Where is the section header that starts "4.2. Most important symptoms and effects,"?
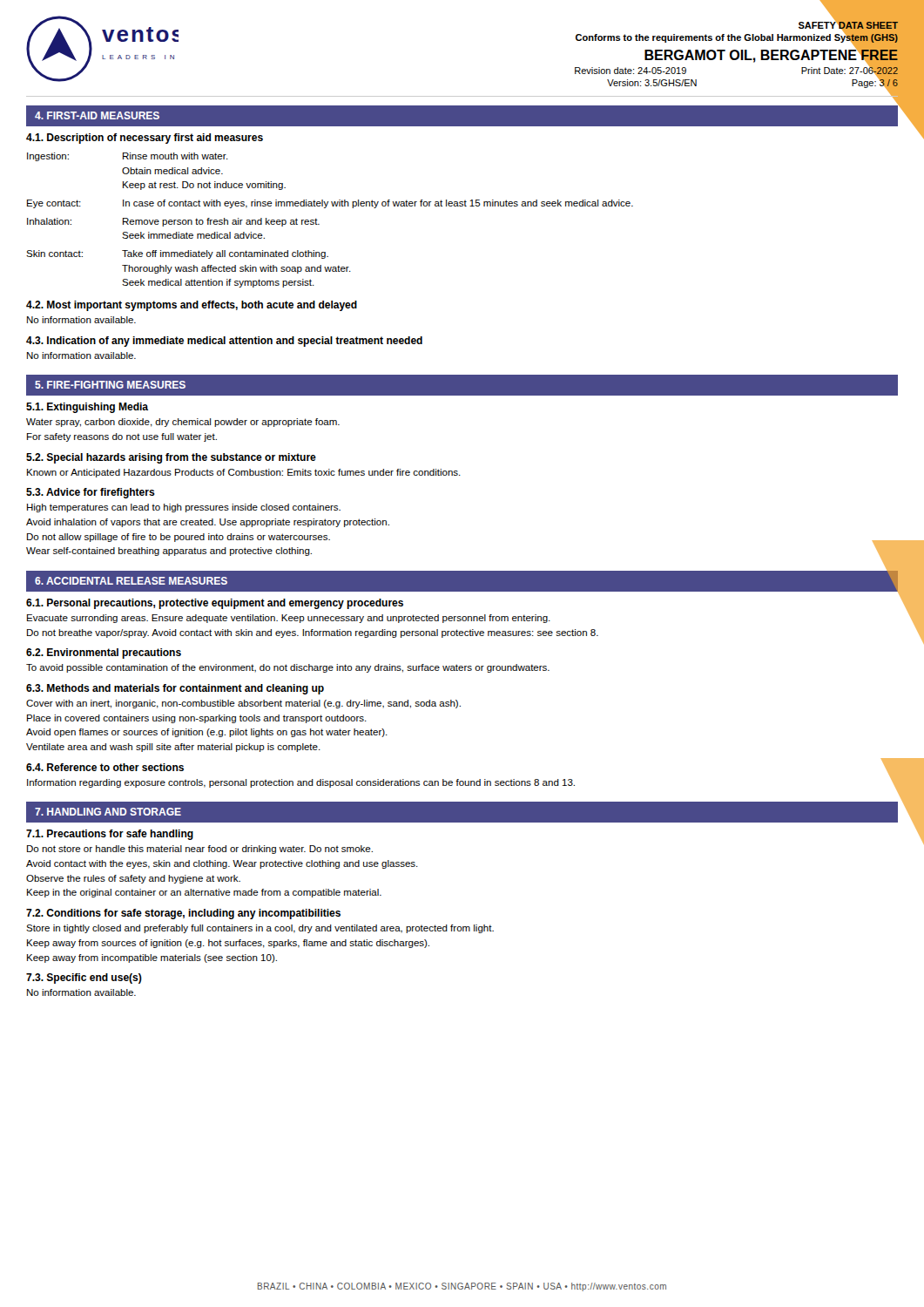Screen dimensions: 1307x924 pos(192,305)
